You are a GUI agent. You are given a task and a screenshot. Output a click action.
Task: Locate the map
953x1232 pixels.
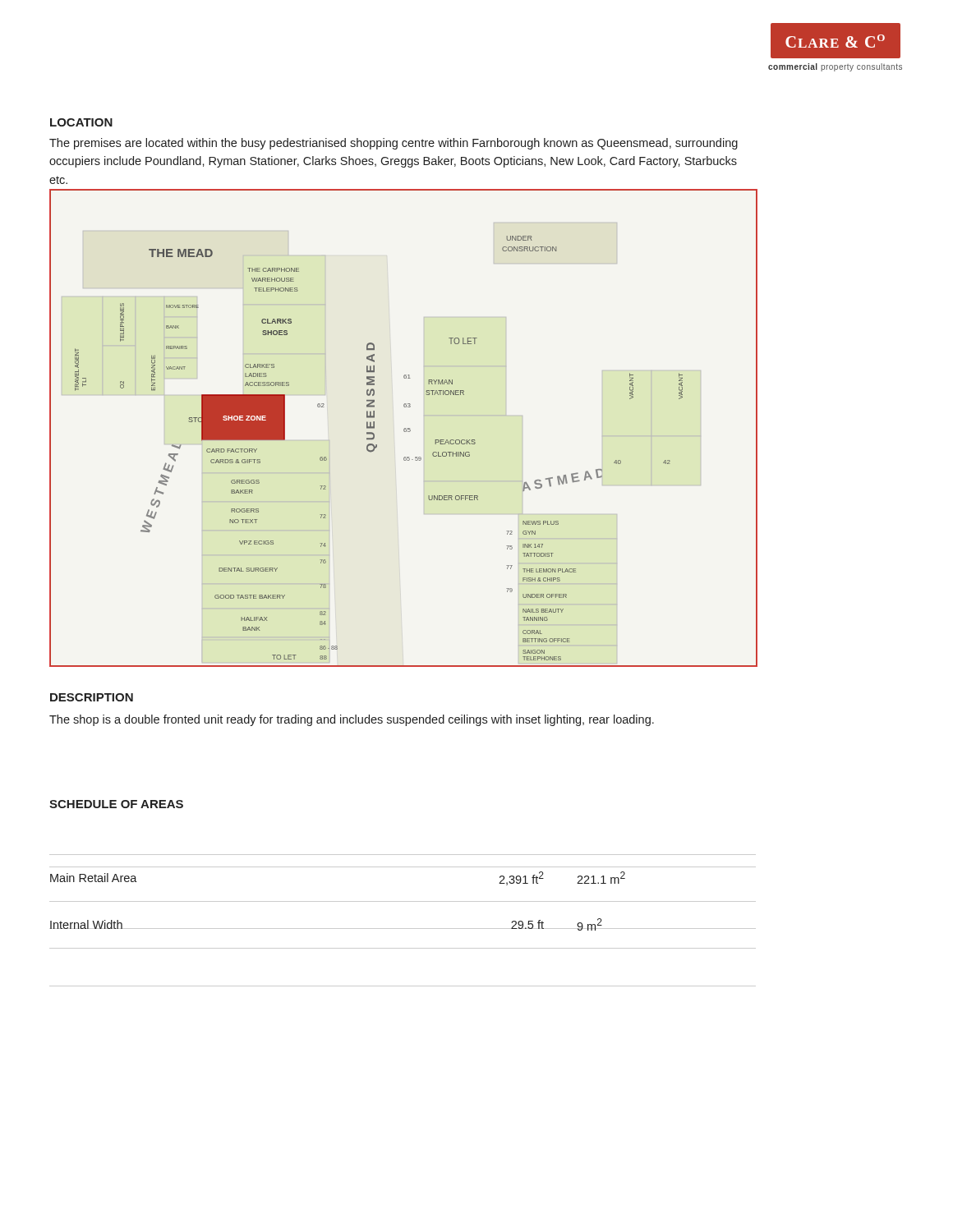click(x=403, y=428)
